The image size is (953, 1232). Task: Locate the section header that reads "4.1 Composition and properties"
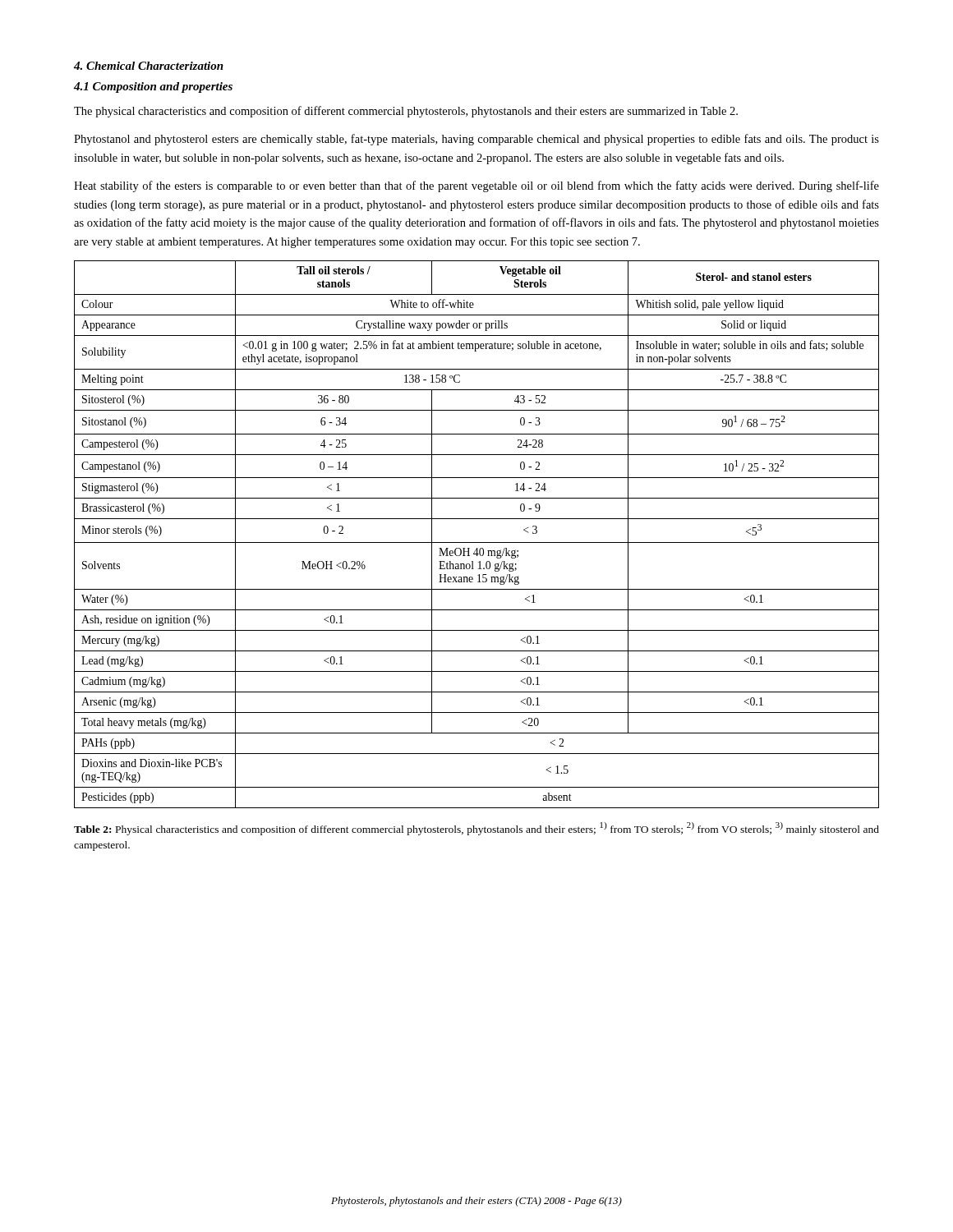pos(153,86)
